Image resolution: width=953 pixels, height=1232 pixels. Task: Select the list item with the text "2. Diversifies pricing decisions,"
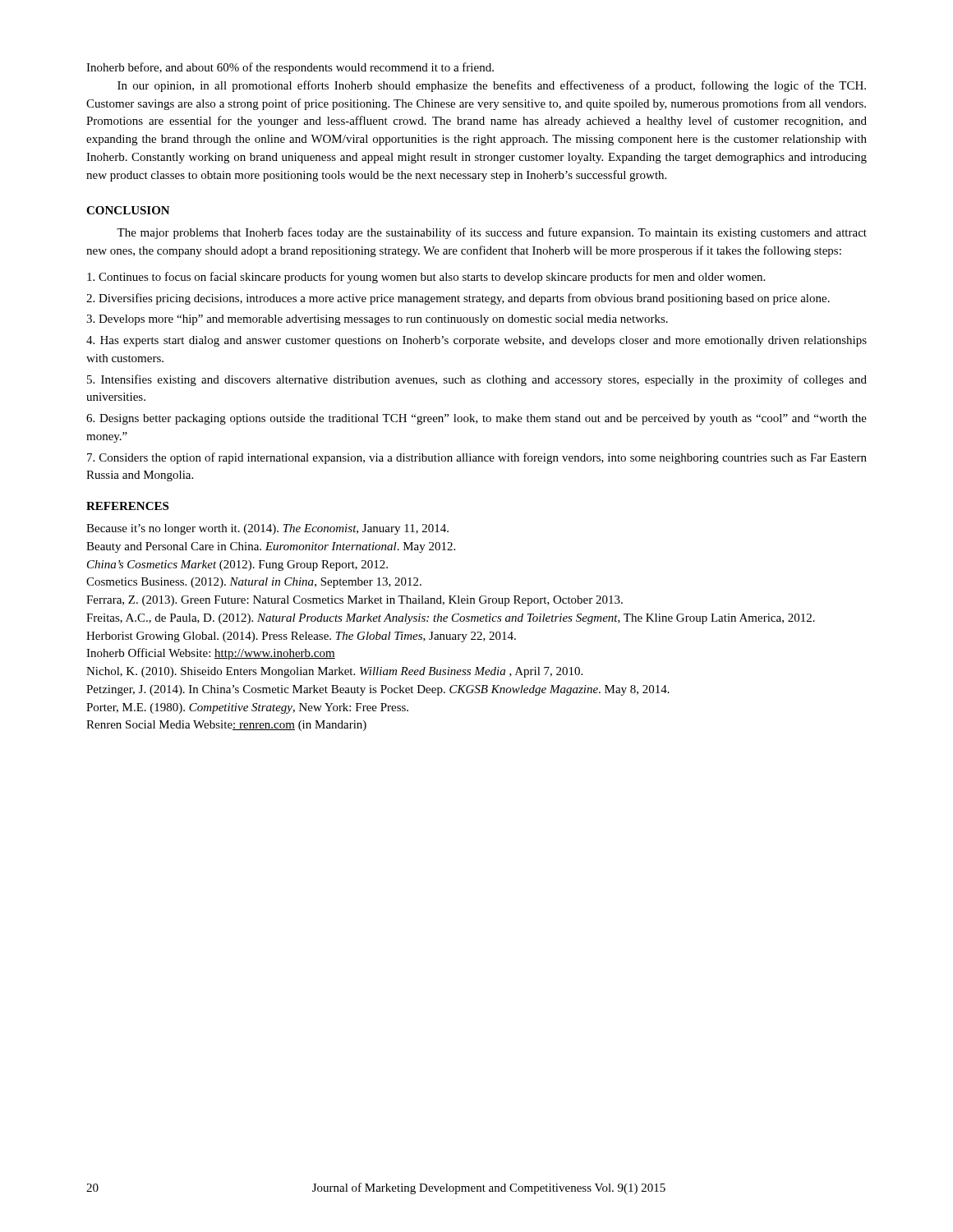pos(476,298)
